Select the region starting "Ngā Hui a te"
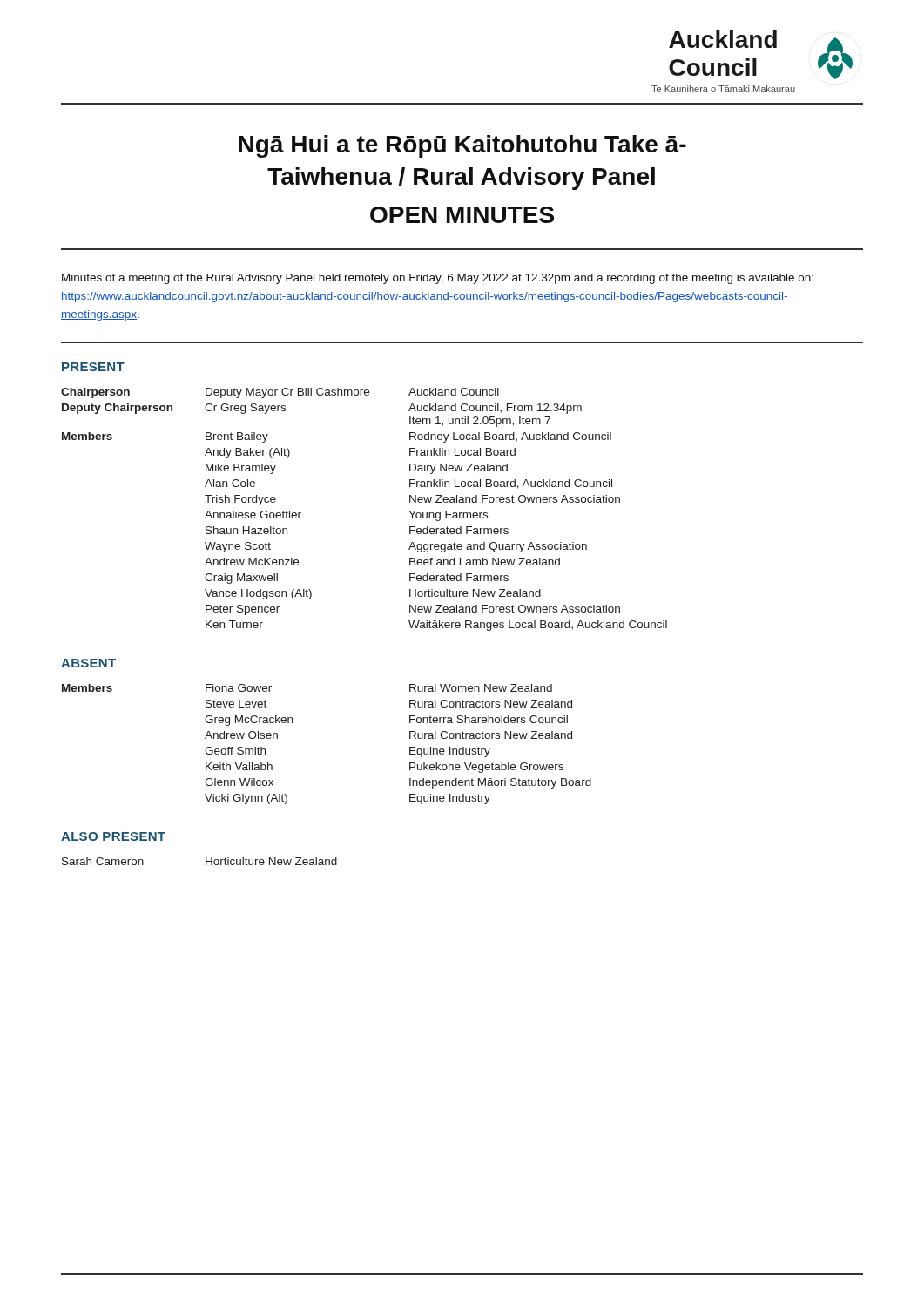 tap(462, 179)
